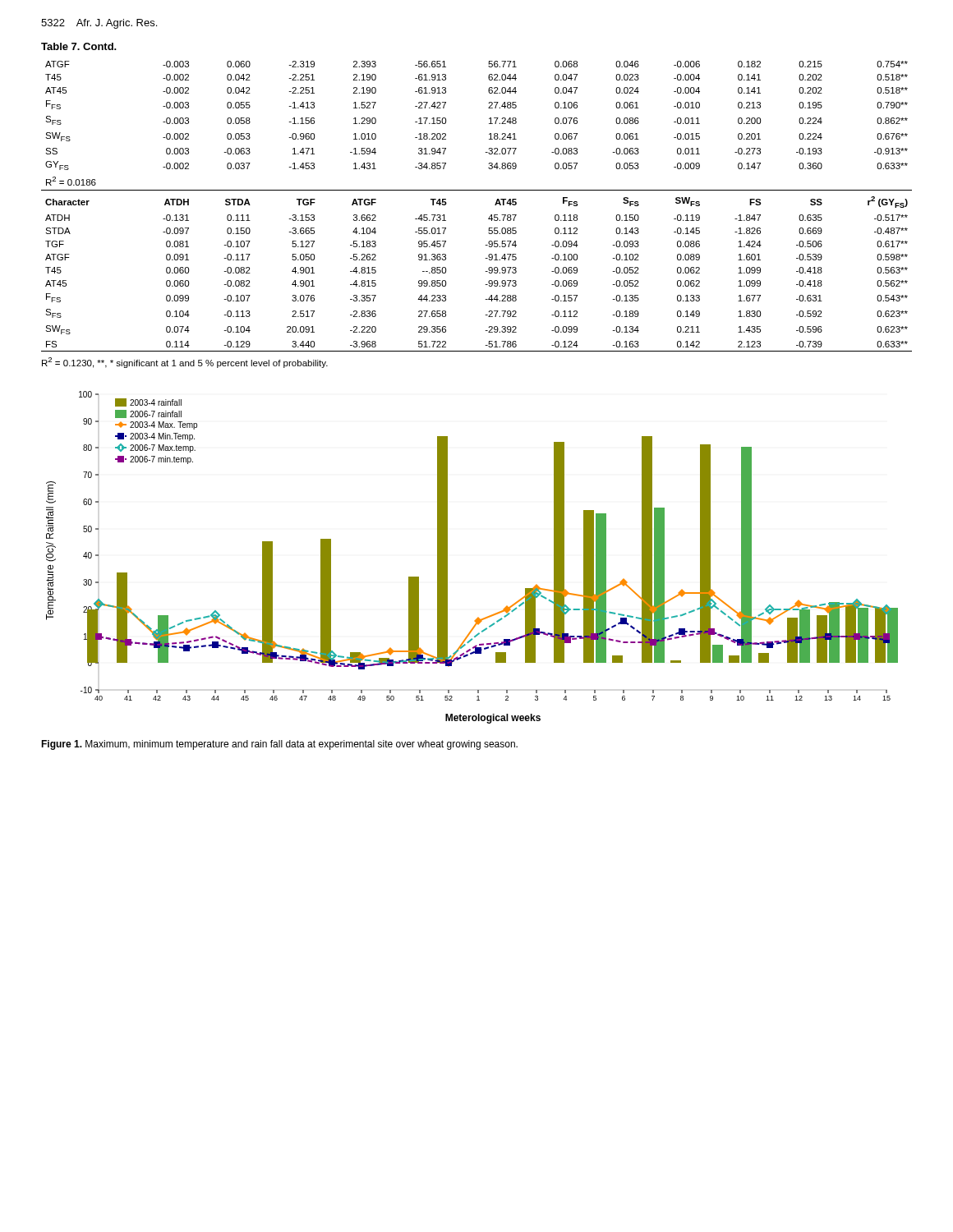The height and width of the screenshot is (1232, 953).
Task: Click the table
Action: [x=476, y=205]
